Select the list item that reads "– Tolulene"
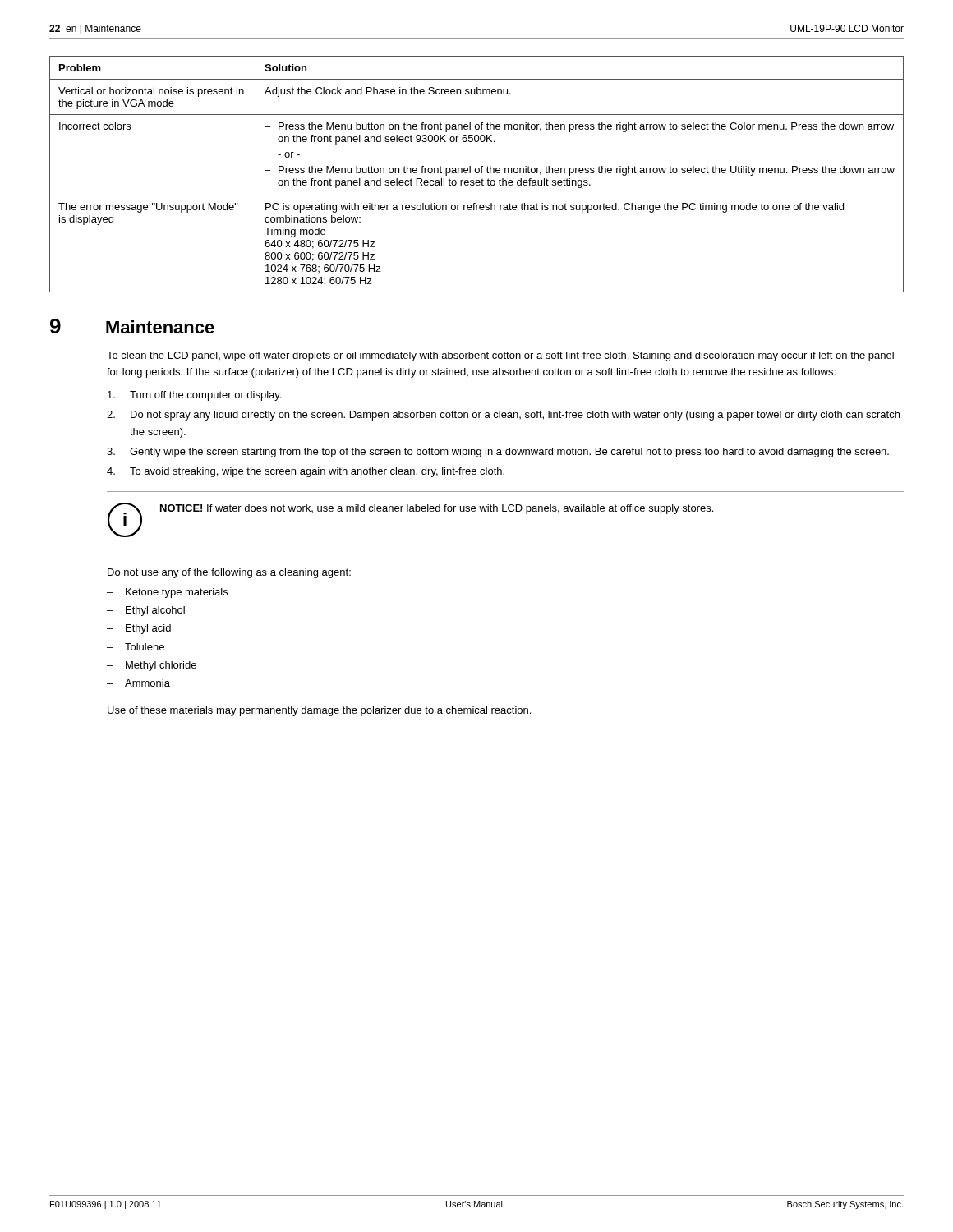953x1232 pixels. 136,647
